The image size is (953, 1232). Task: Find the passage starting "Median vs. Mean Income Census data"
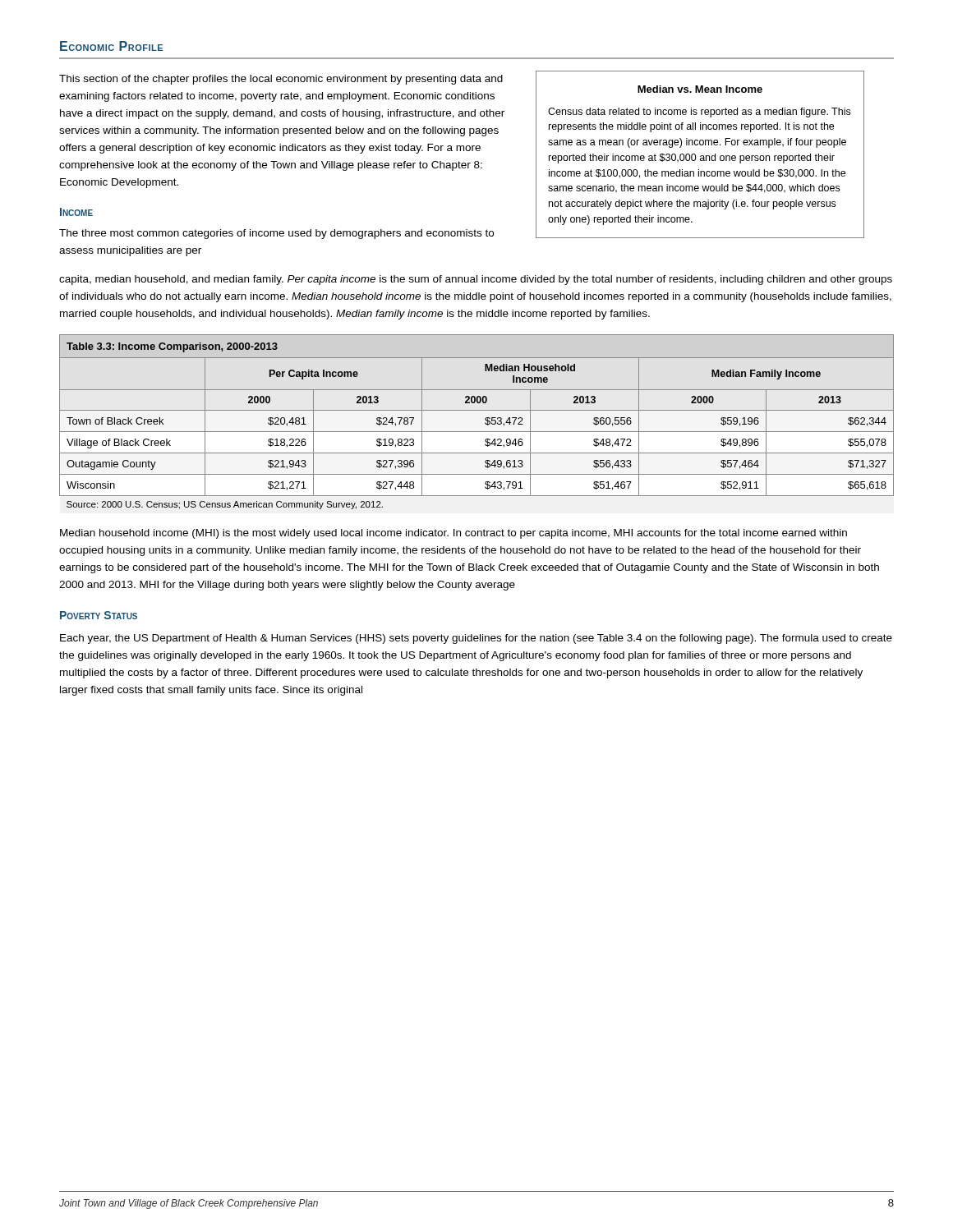coord(700,154)
